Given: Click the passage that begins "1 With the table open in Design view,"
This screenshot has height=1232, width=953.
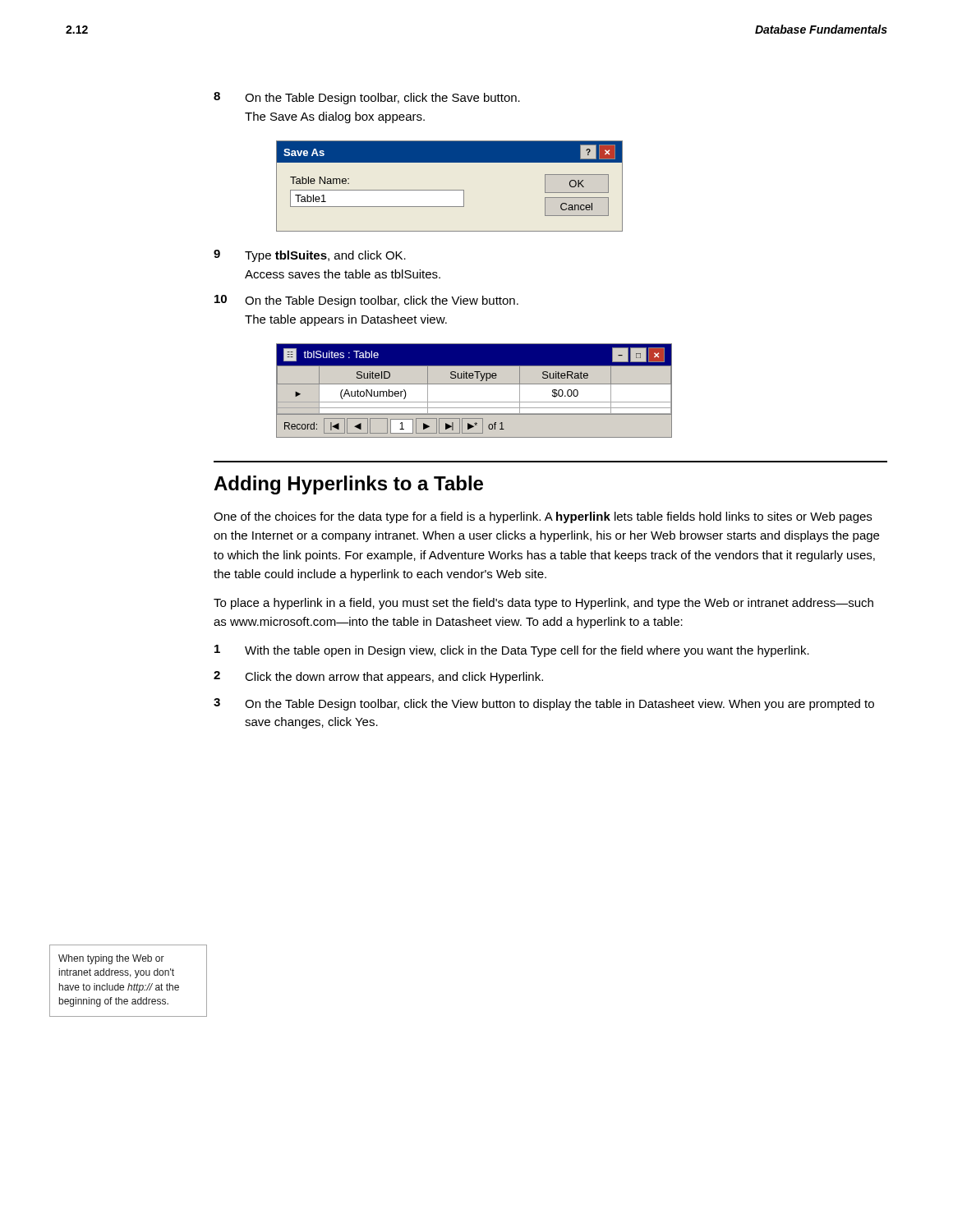Looking at the screenshot, I should coord(550,650).
